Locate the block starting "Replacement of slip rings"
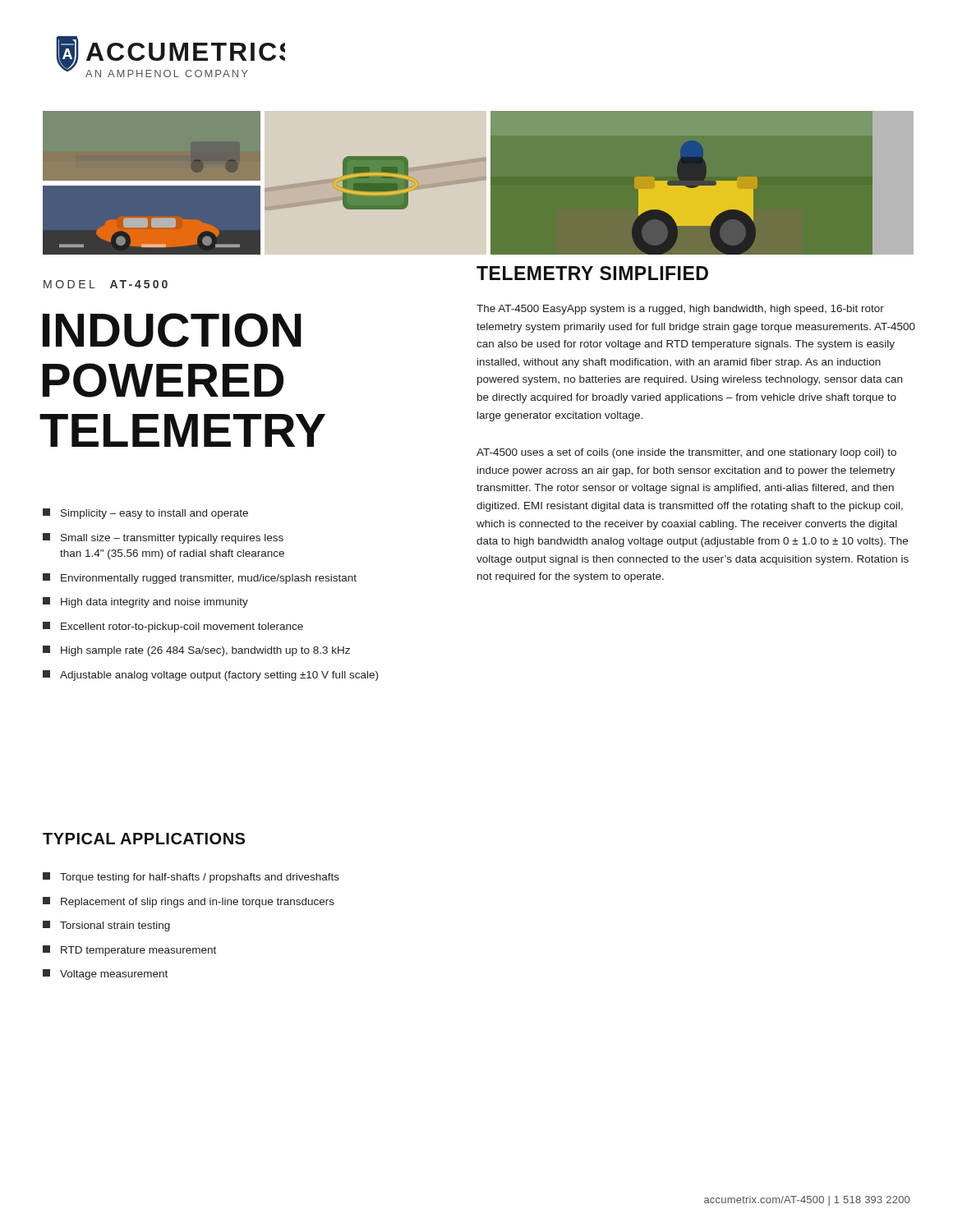Screen dimensions: 1232x953 (189, 901)
